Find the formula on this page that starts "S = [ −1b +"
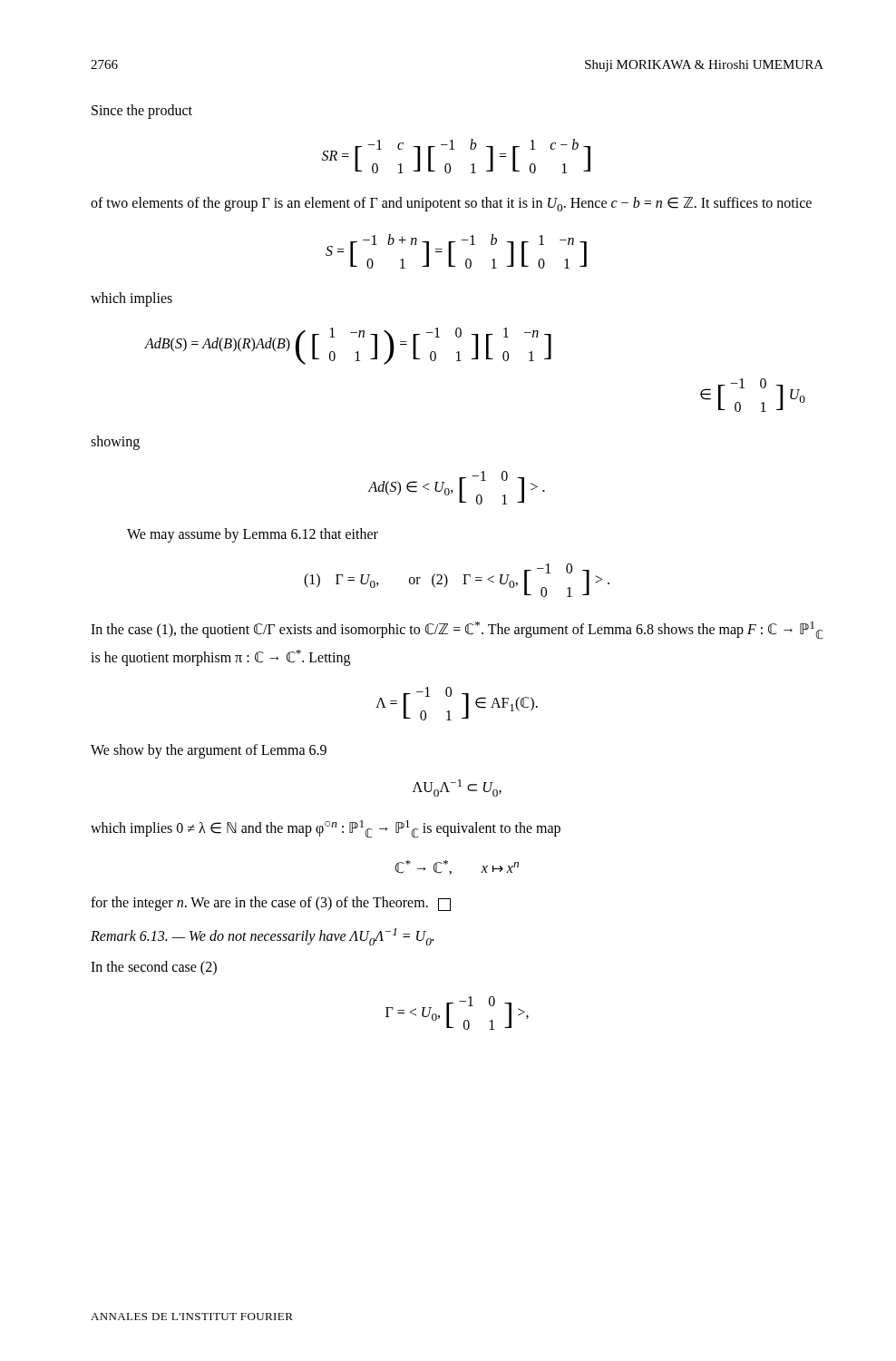This screenshot has height=1361, width=896. 457,252
